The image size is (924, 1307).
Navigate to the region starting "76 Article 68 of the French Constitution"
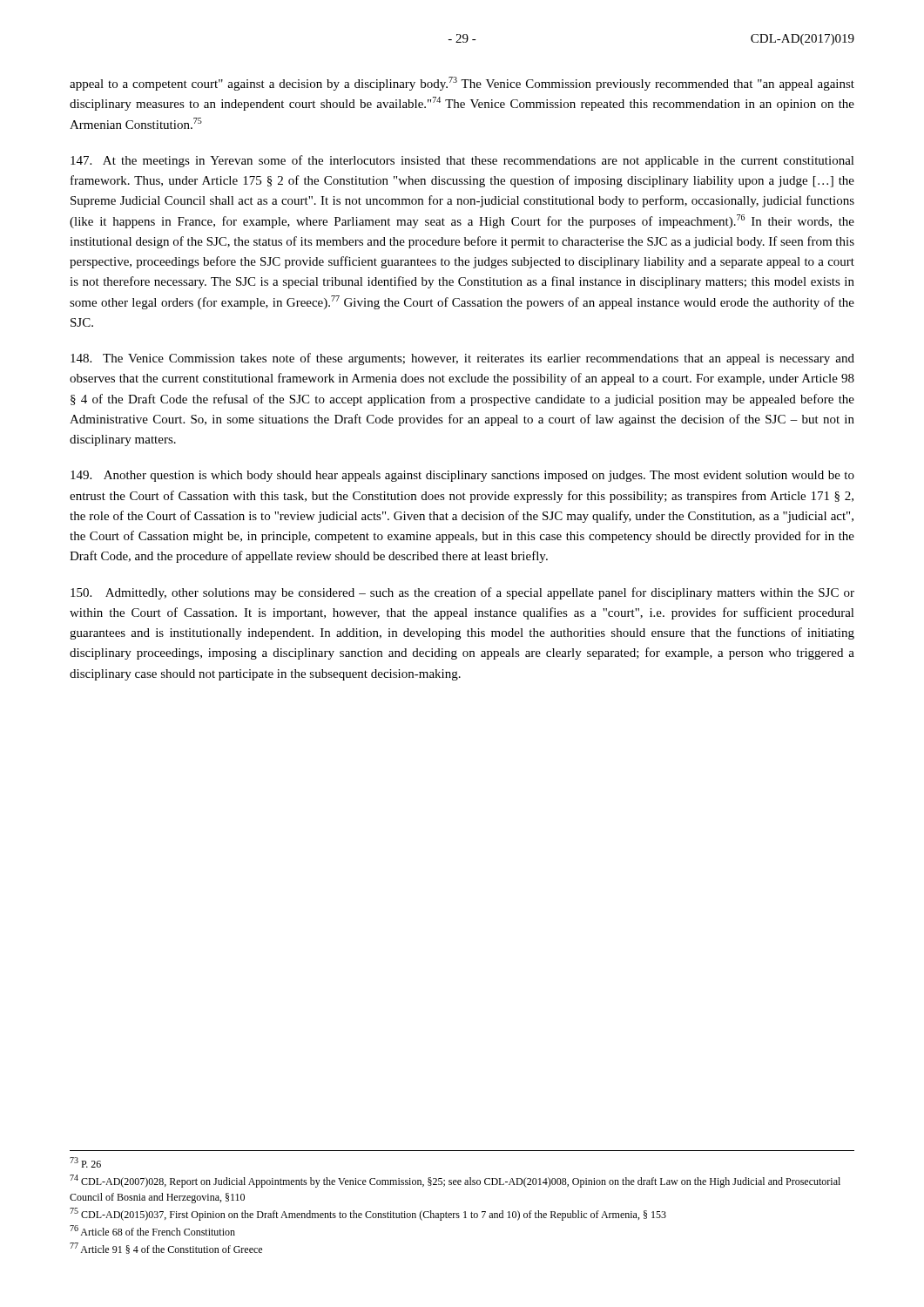click(152, 1231)
